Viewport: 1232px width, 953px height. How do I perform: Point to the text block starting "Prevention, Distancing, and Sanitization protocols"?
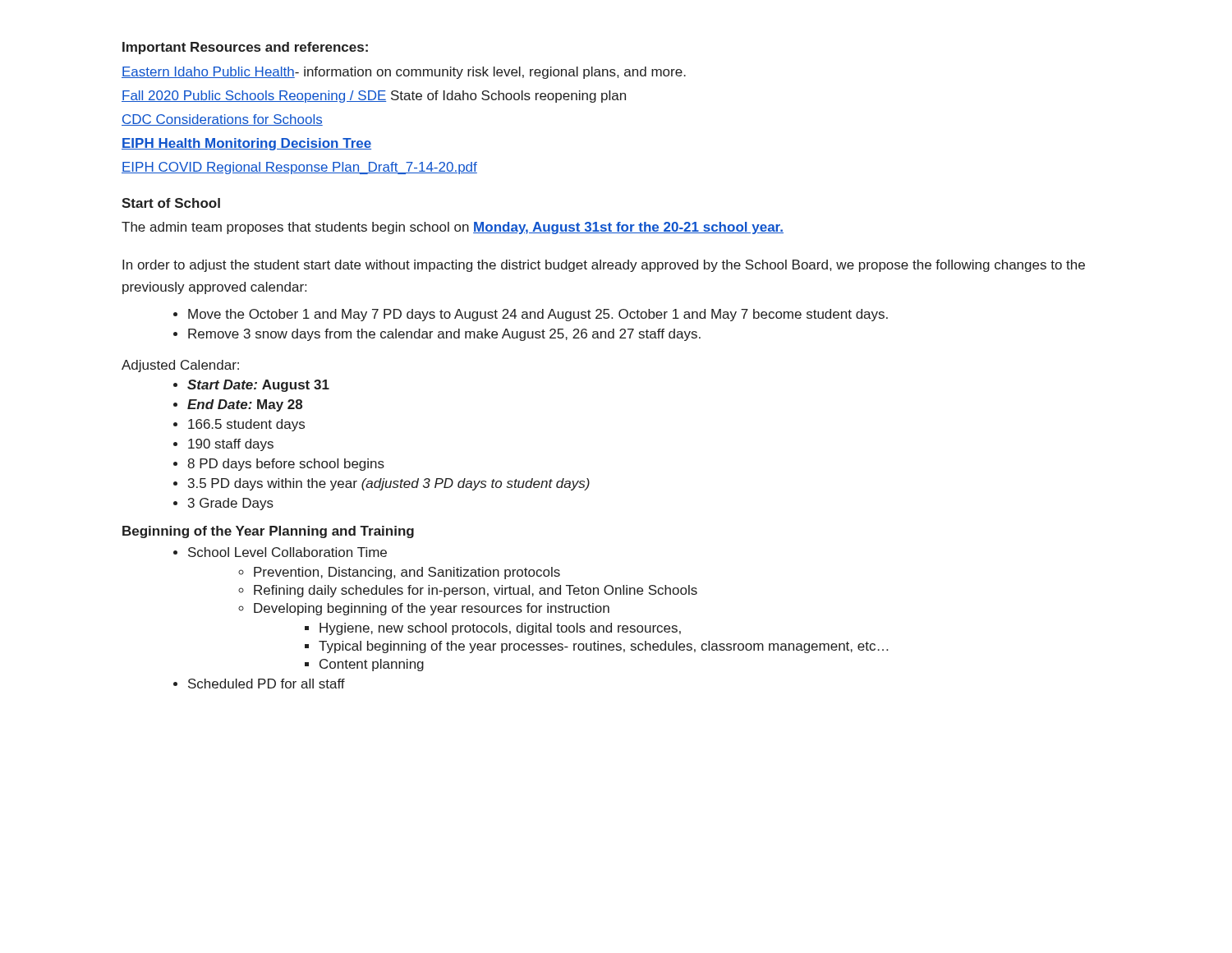407,572
